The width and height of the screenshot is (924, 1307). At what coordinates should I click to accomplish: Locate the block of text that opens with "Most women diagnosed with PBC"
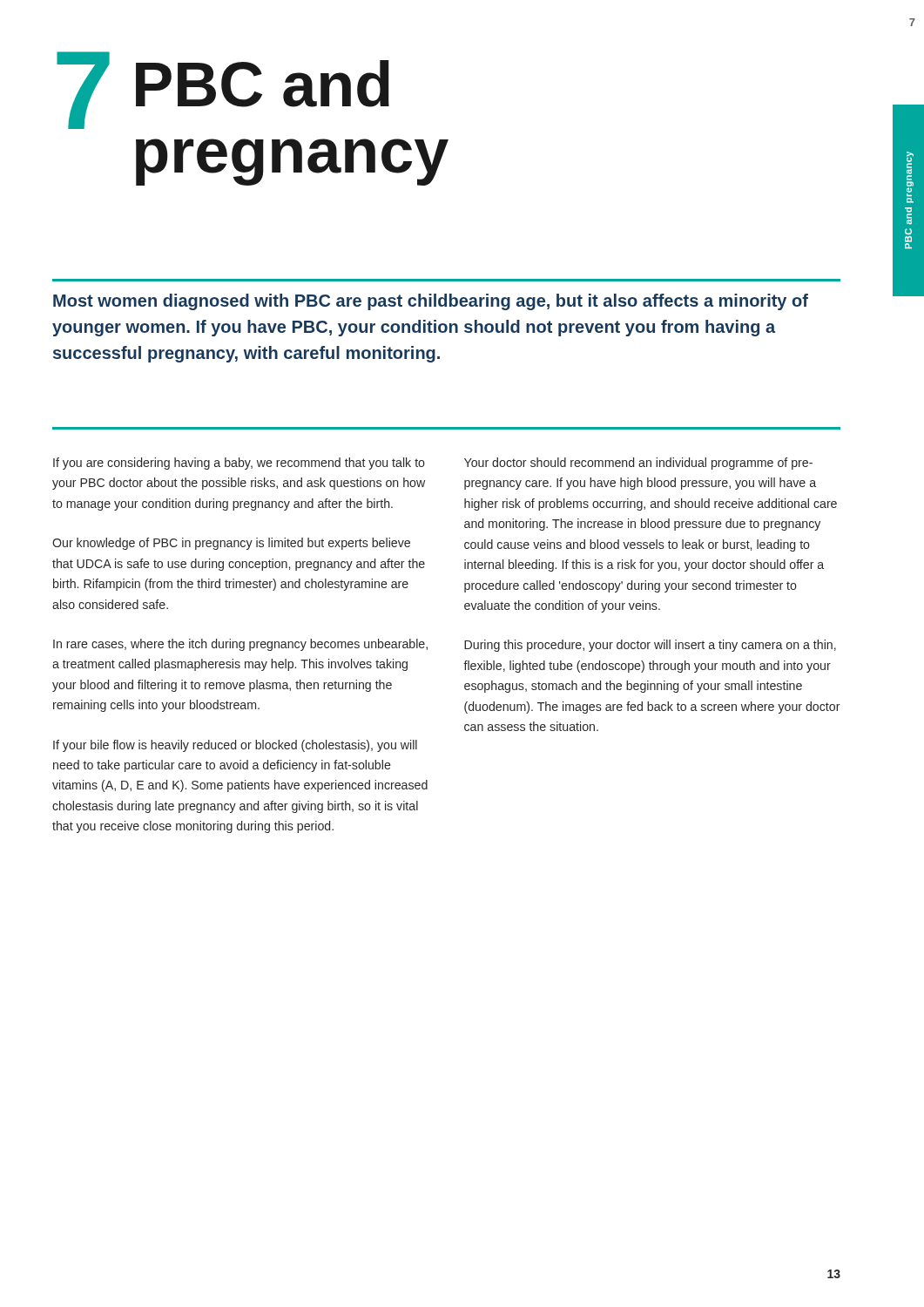pyautogui.click(x=446, y=327)
